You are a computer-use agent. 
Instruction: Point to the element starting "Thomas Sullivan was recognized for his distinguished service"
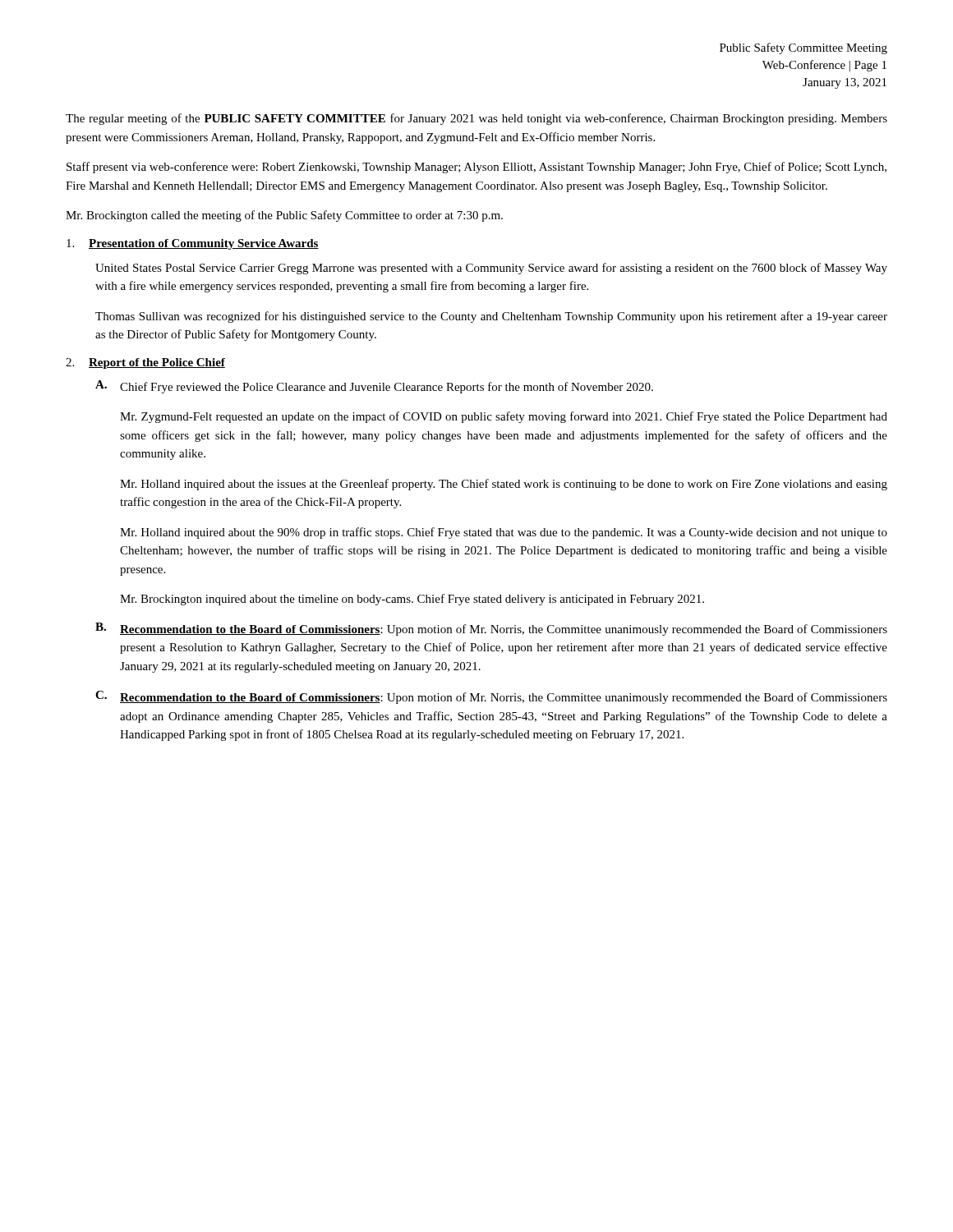point(491,325)
